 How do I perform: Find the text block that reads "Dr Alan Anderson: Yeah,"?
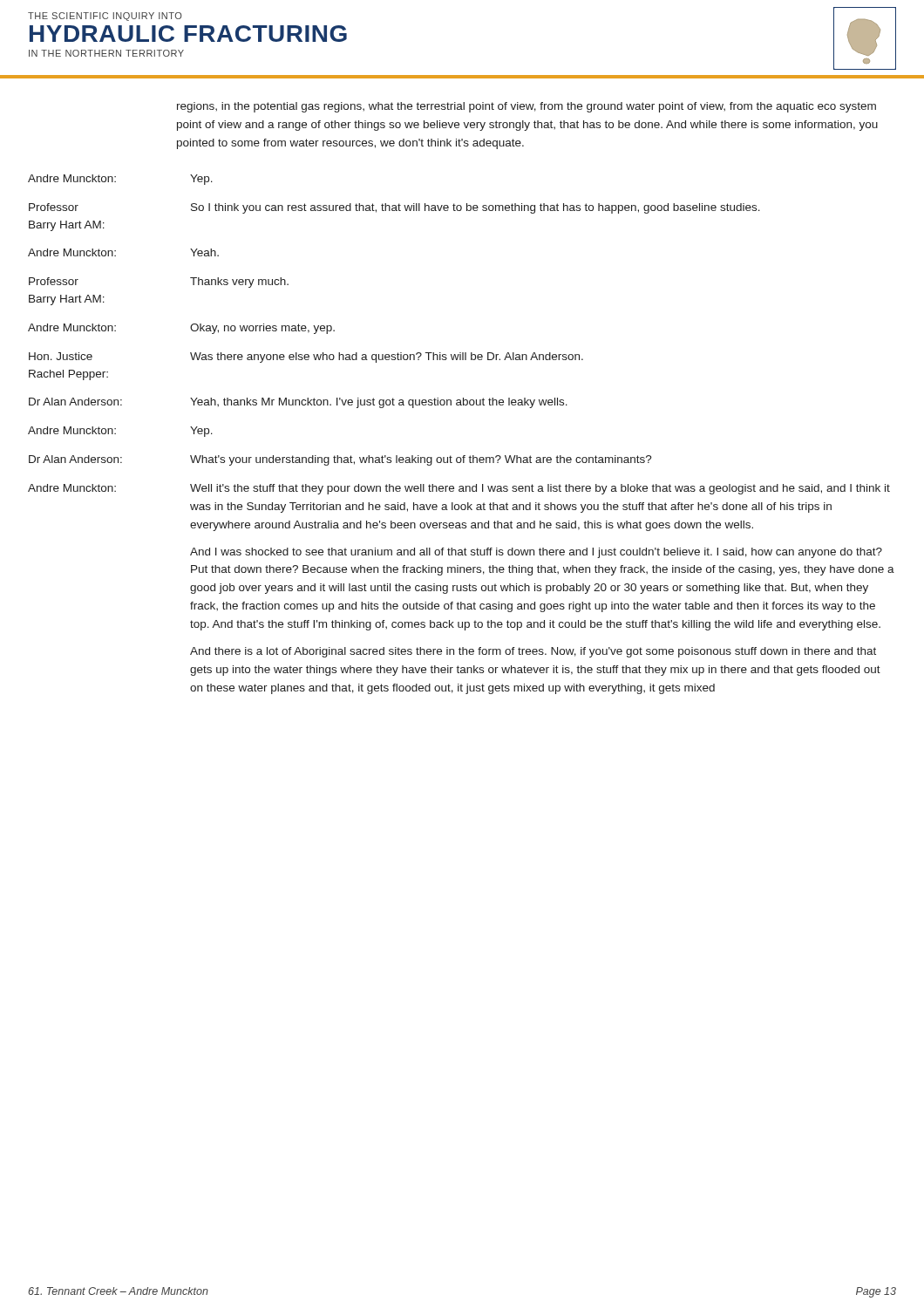point(462,402)
